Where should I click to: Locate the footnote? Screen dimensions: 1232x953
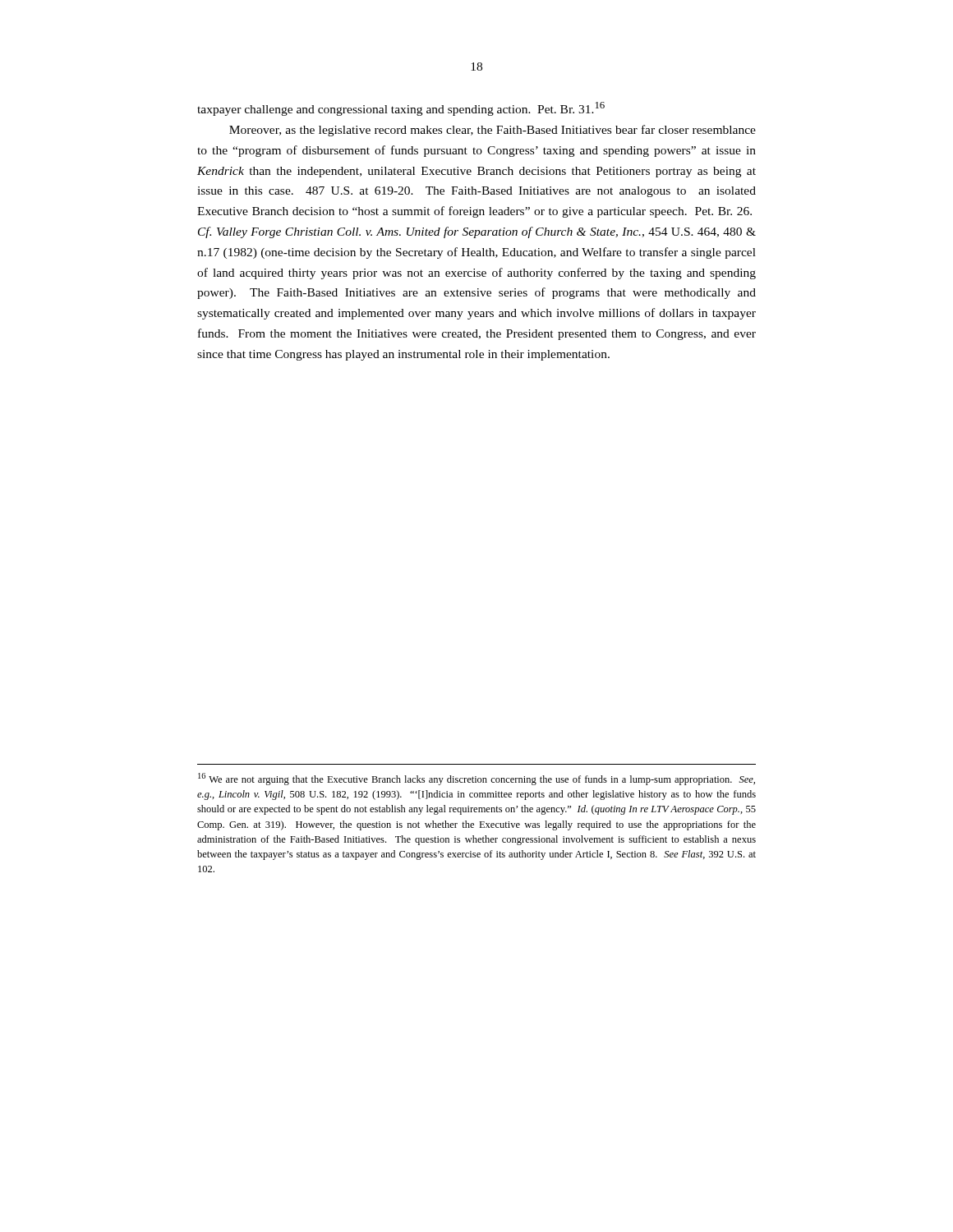tap(476, 823)
